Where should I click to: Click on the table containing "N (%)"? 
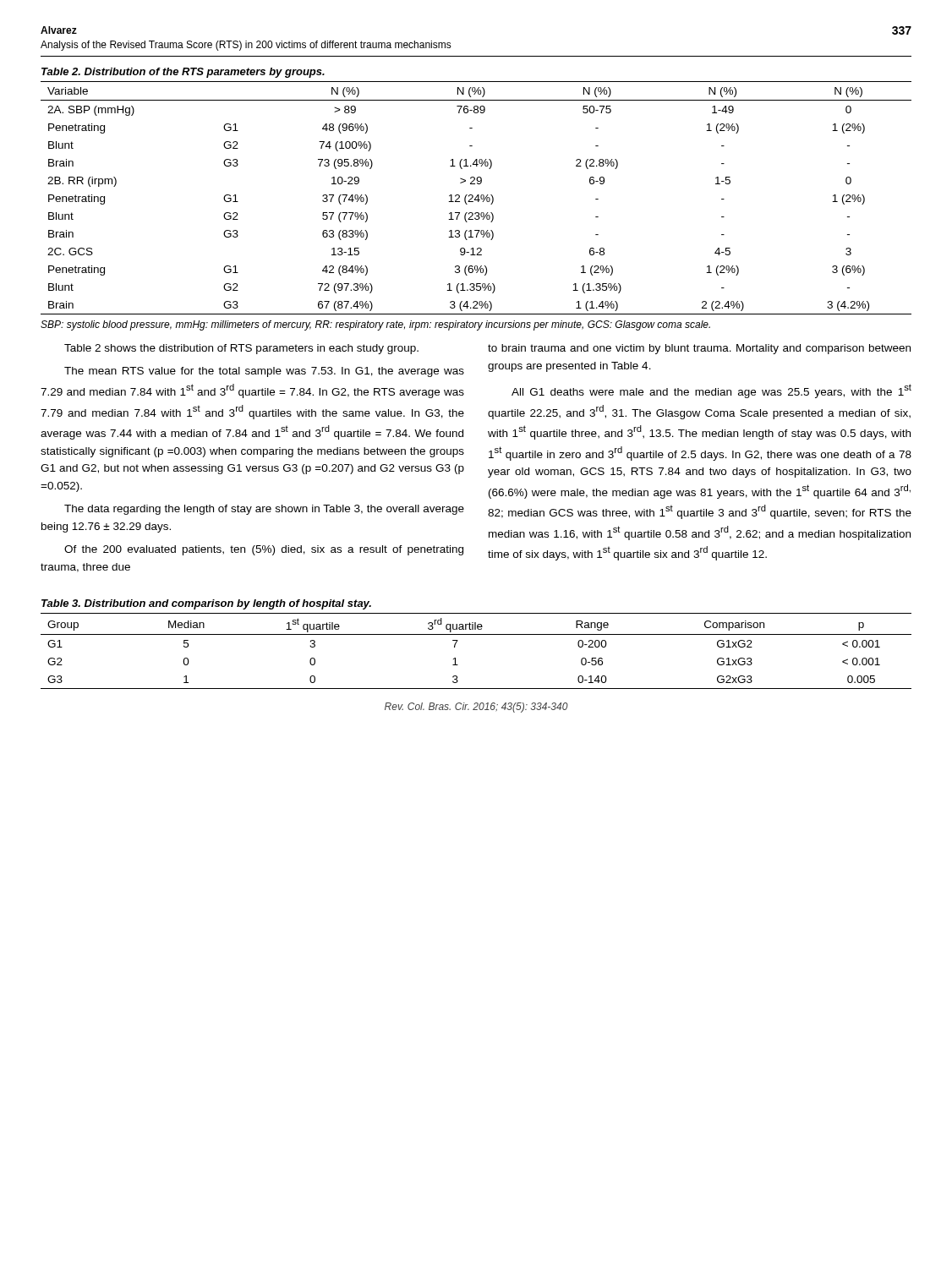(476, 197)
